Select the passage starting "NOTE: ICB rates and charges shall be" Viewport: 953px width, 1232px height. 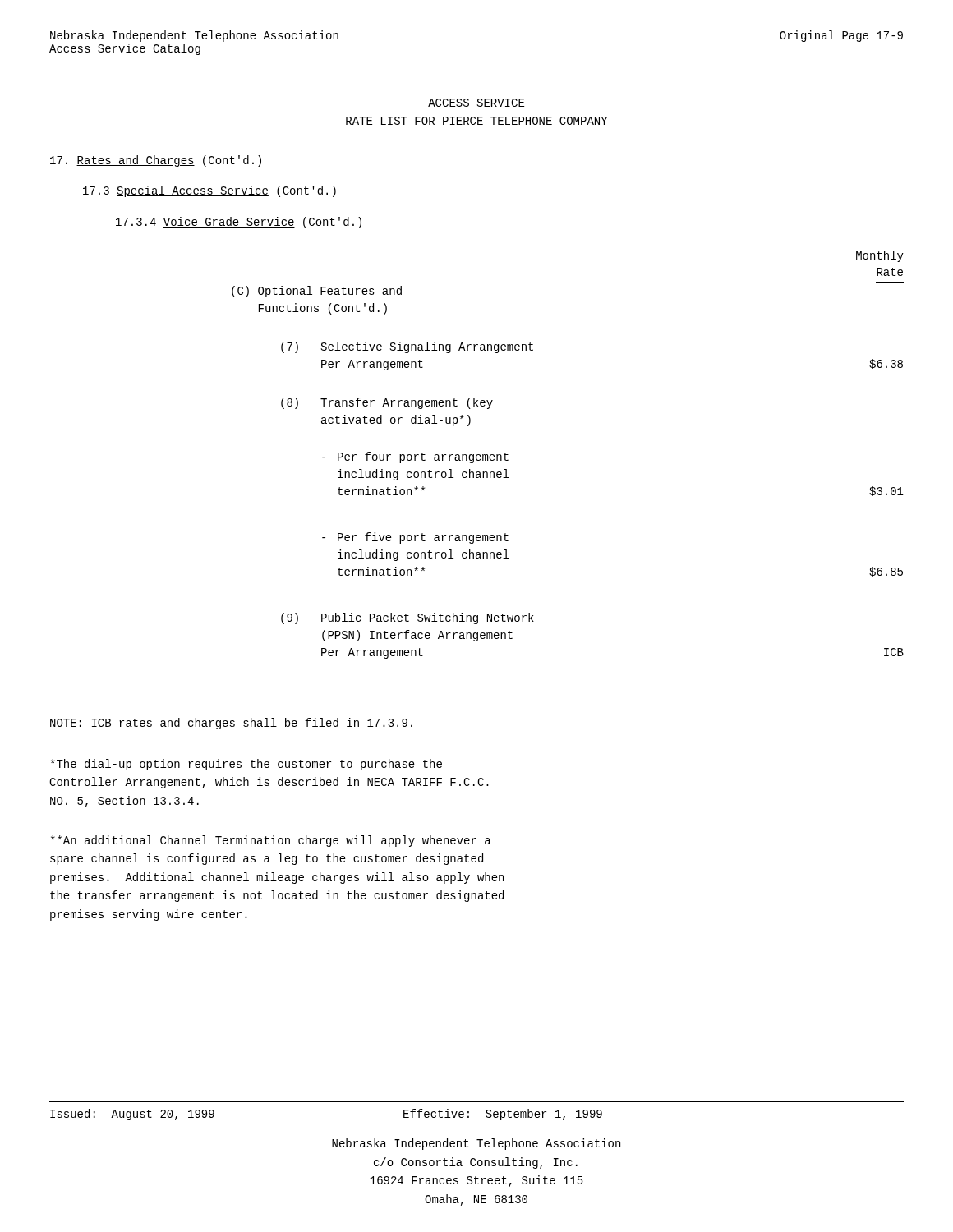point(232,724)
